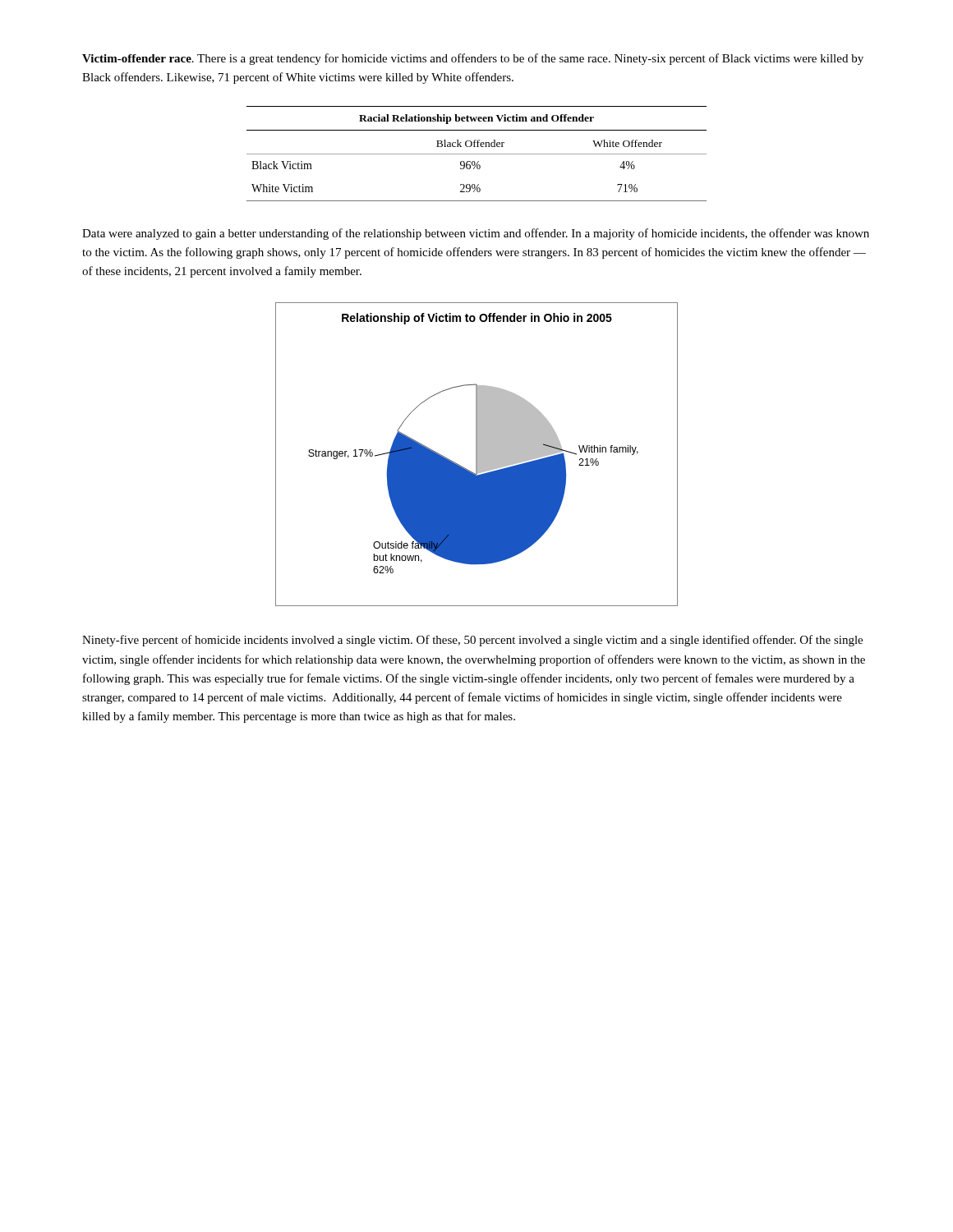Select the pie chart
953x1232 pixels.
coord(476,454)
